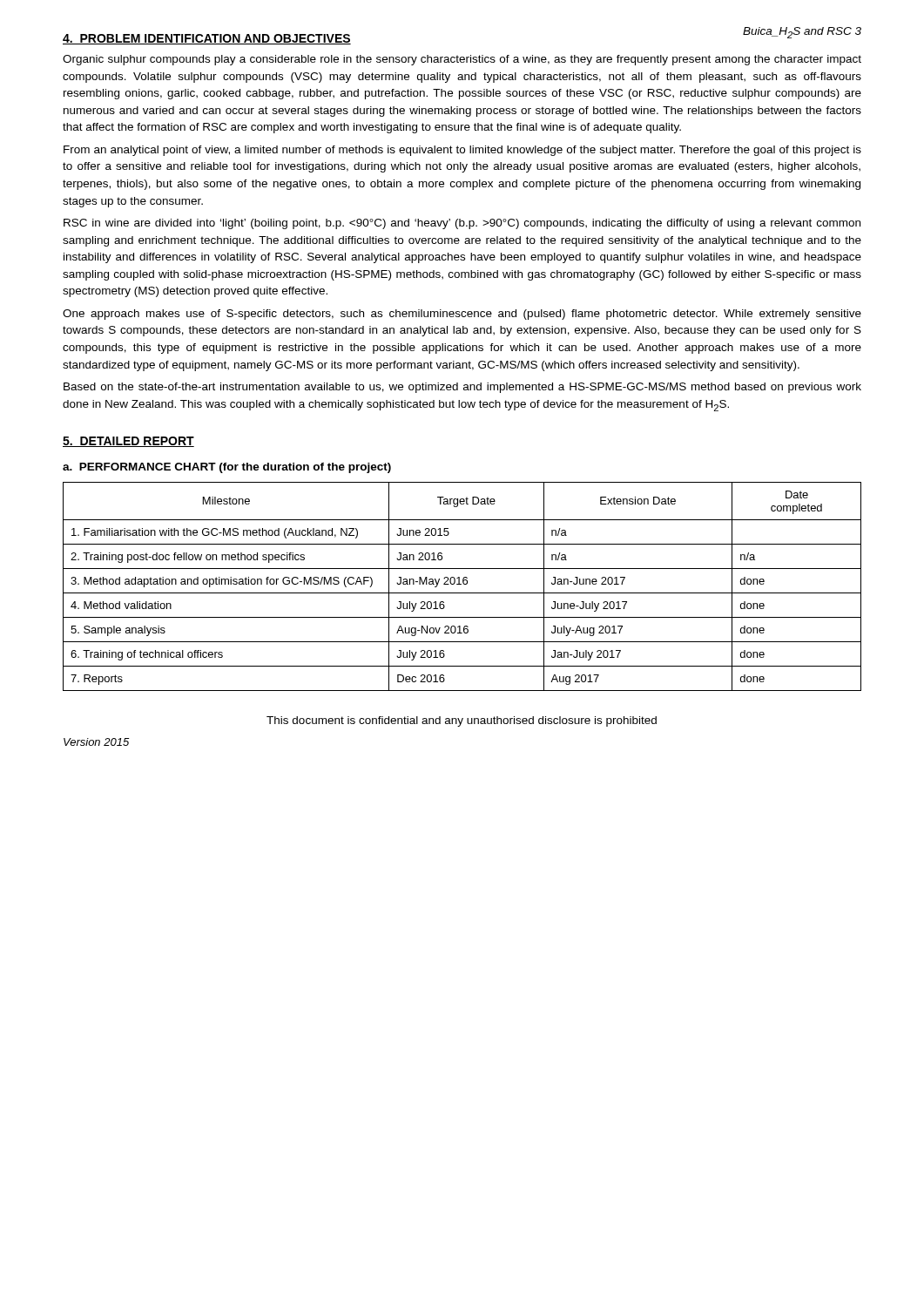Click the passage that begins "Based on the state-of-the-art instrumentation available to us,"
Viewport: 924px width, 1307px height.
tap(462, 396)
